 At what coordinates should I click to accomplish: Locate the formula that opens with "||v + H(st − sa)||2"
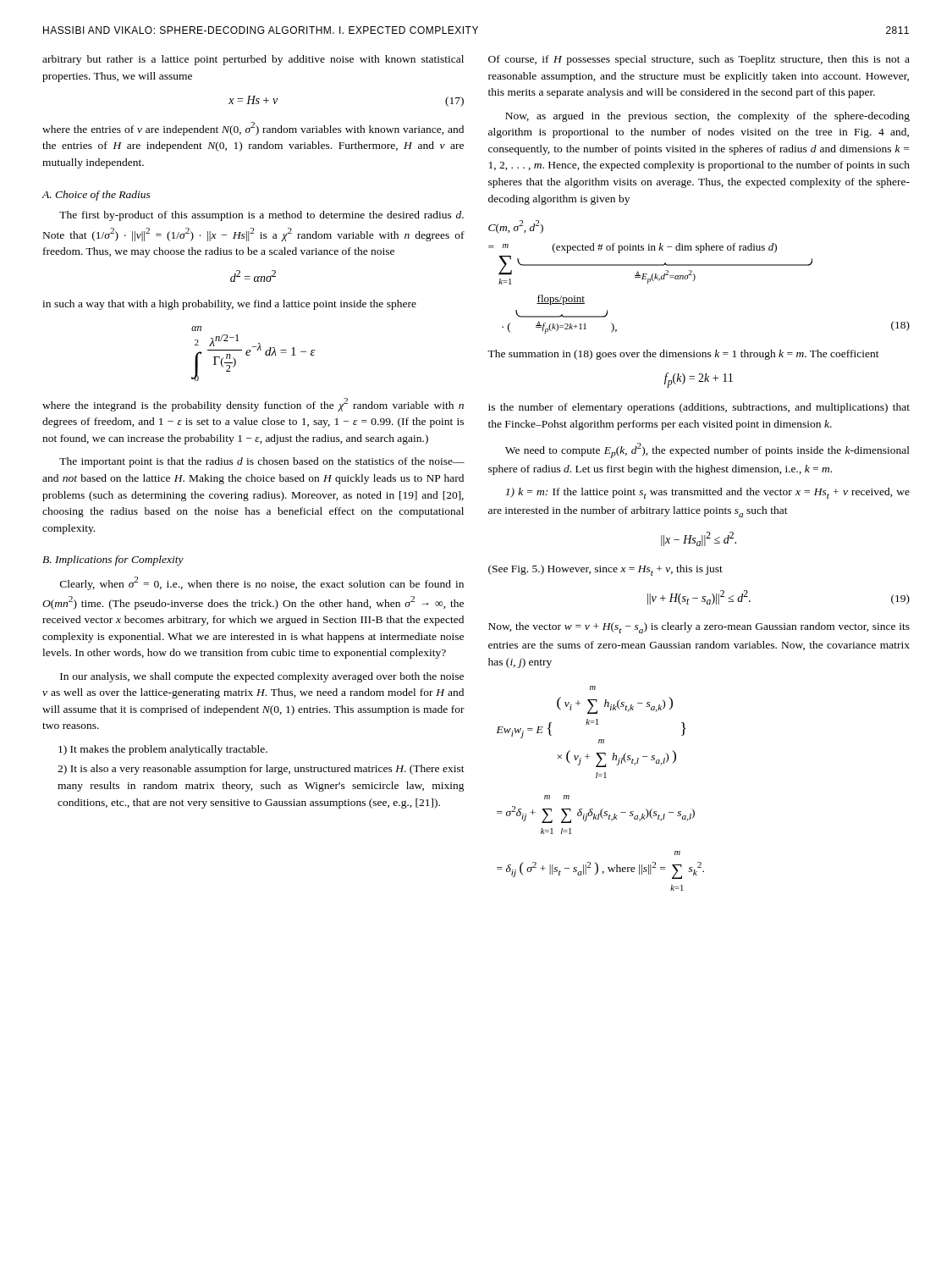pyautogui.click(x=699, y=598)
